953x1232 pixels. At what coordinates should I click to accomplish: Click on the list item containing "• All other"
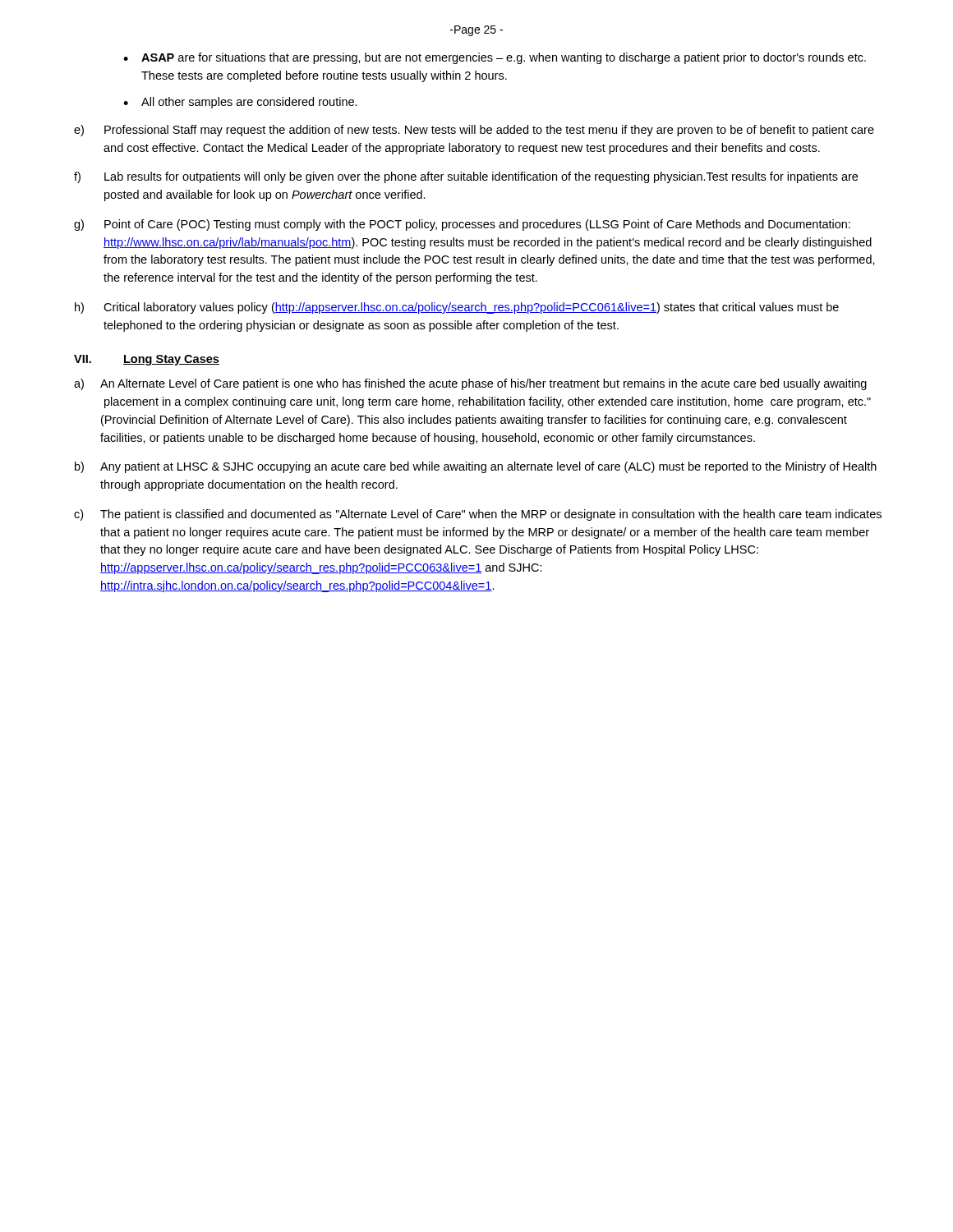[x=241, y=103]
